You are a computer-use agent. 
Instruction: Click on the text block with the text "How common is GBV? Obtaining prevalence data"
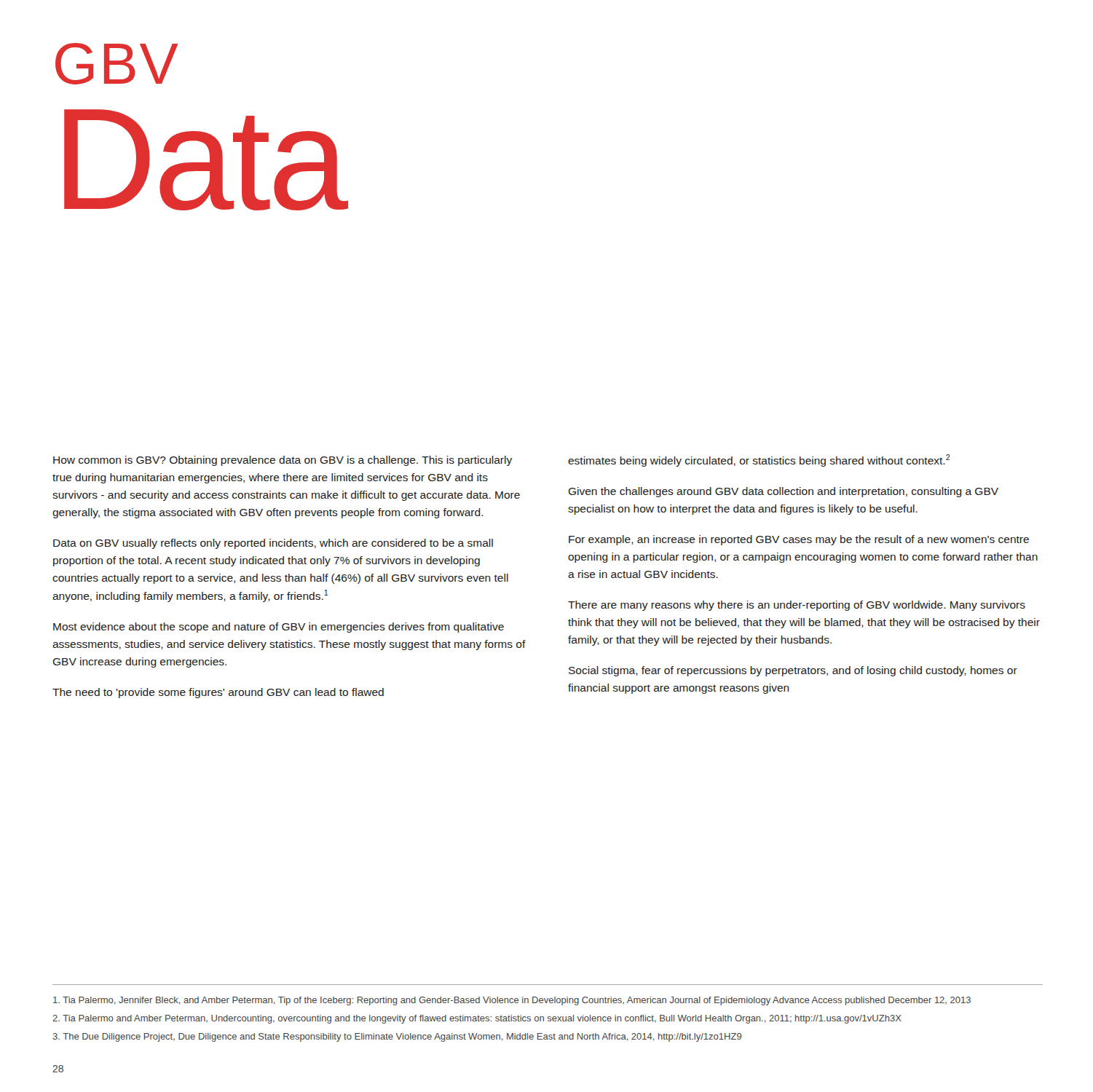click(290, 486)
